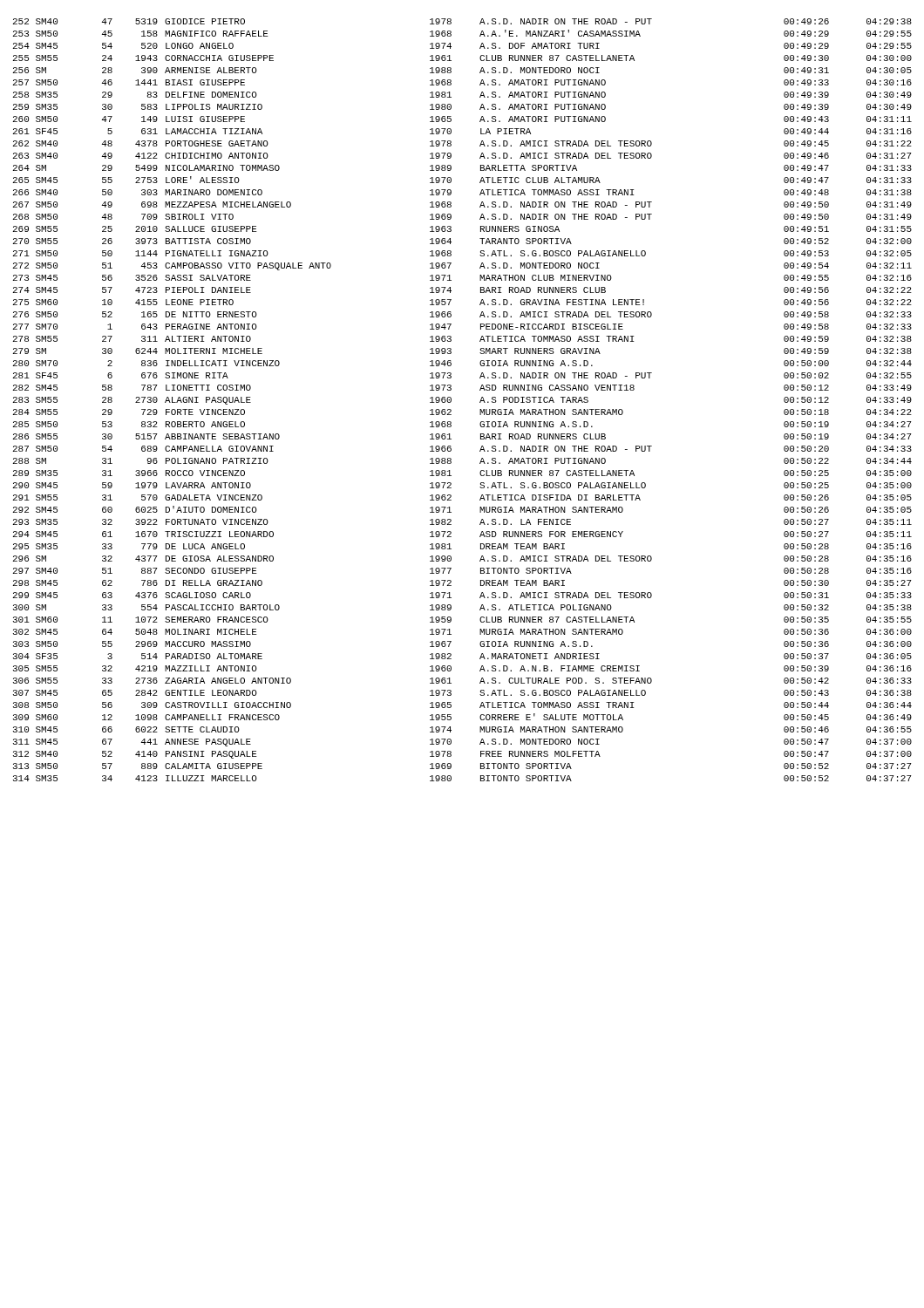Locate the table with the text "DELFINE DOMENICO"

tap(462, 400)
